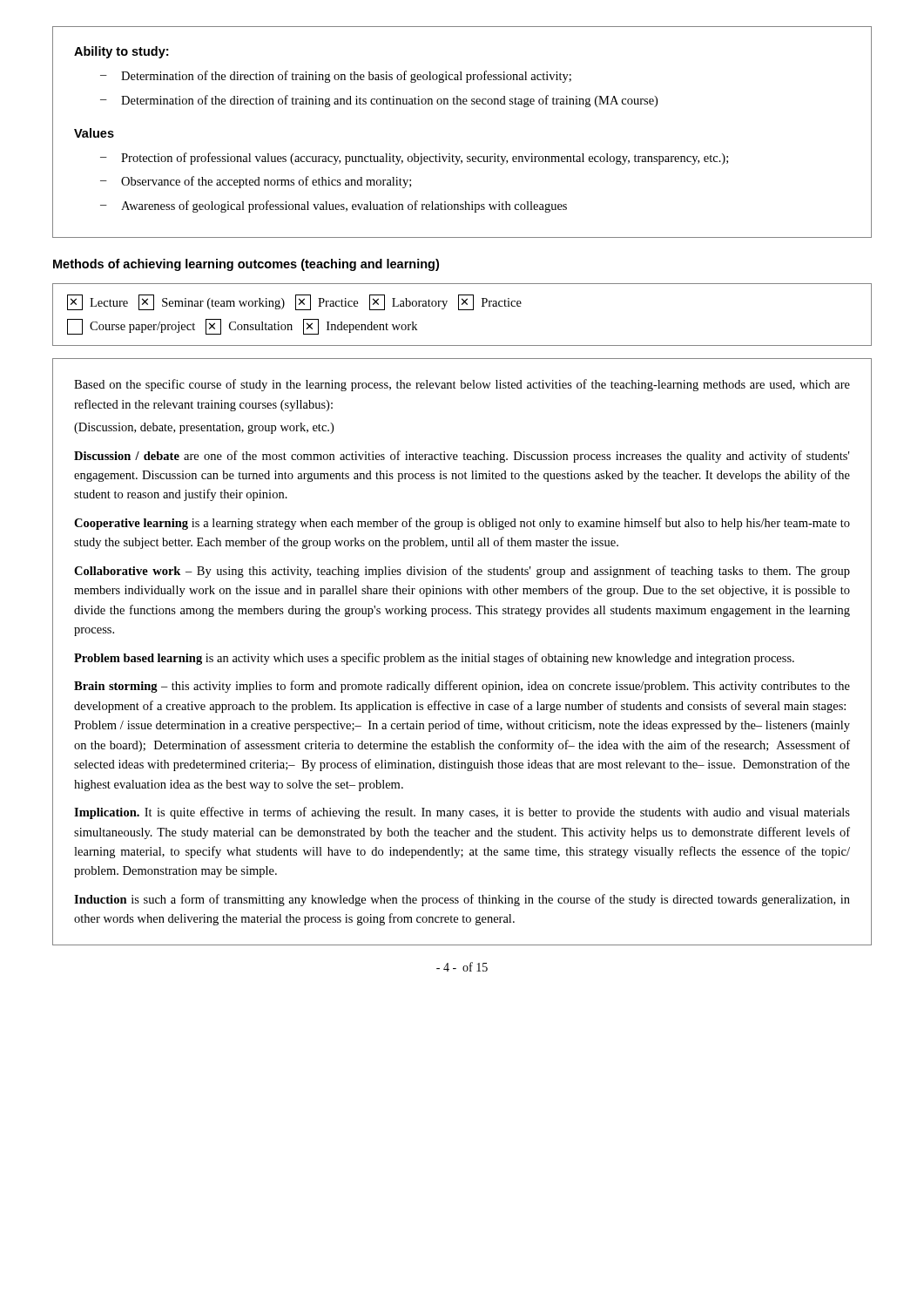Point to the block starting "Based on the specific course of study in"
Viewport: 924px width, 1307px height.
(x=462, y=394)
